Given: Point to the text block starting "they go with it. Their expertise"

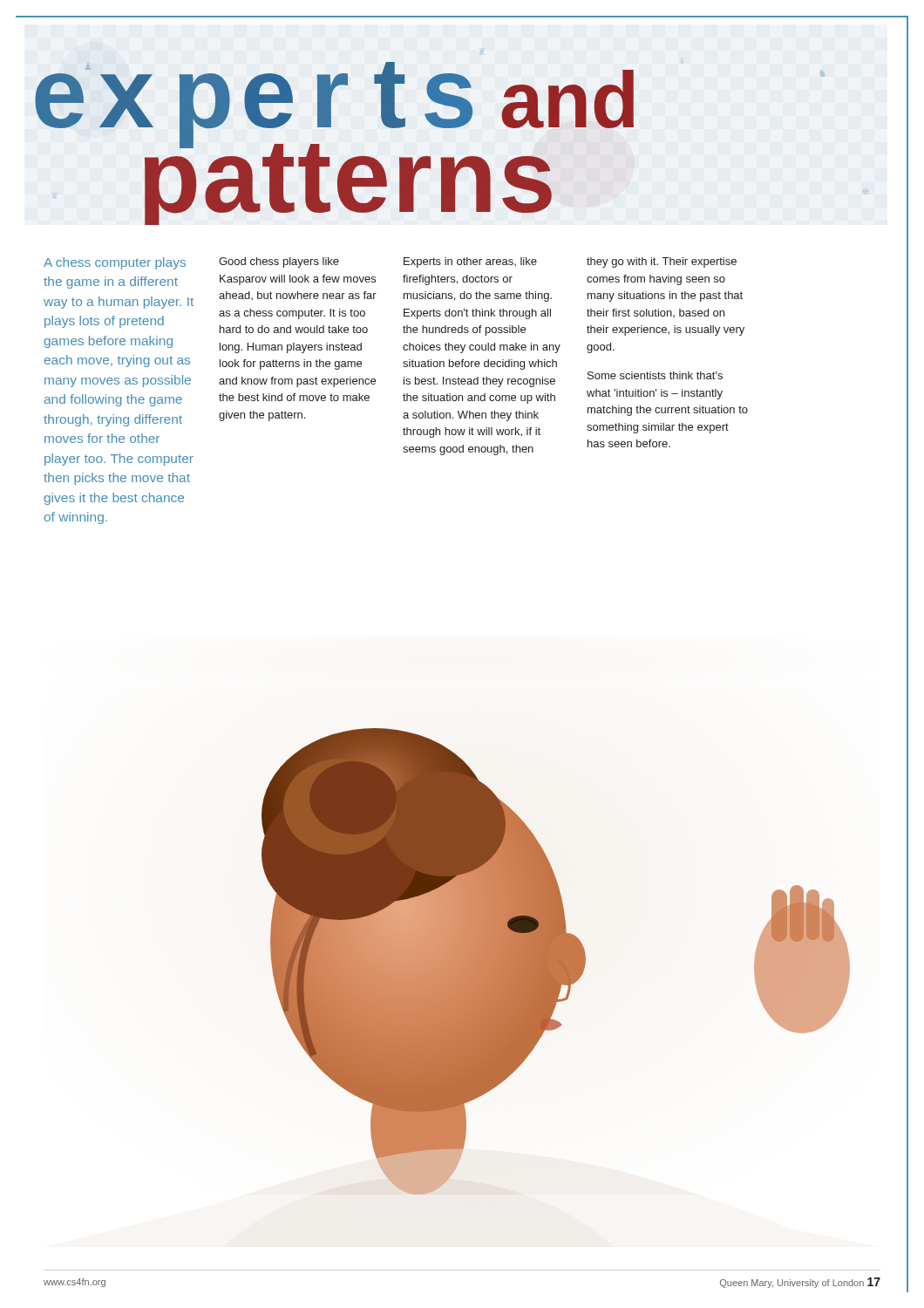Looking at the screenshot, I should click(x=662, y=262).
